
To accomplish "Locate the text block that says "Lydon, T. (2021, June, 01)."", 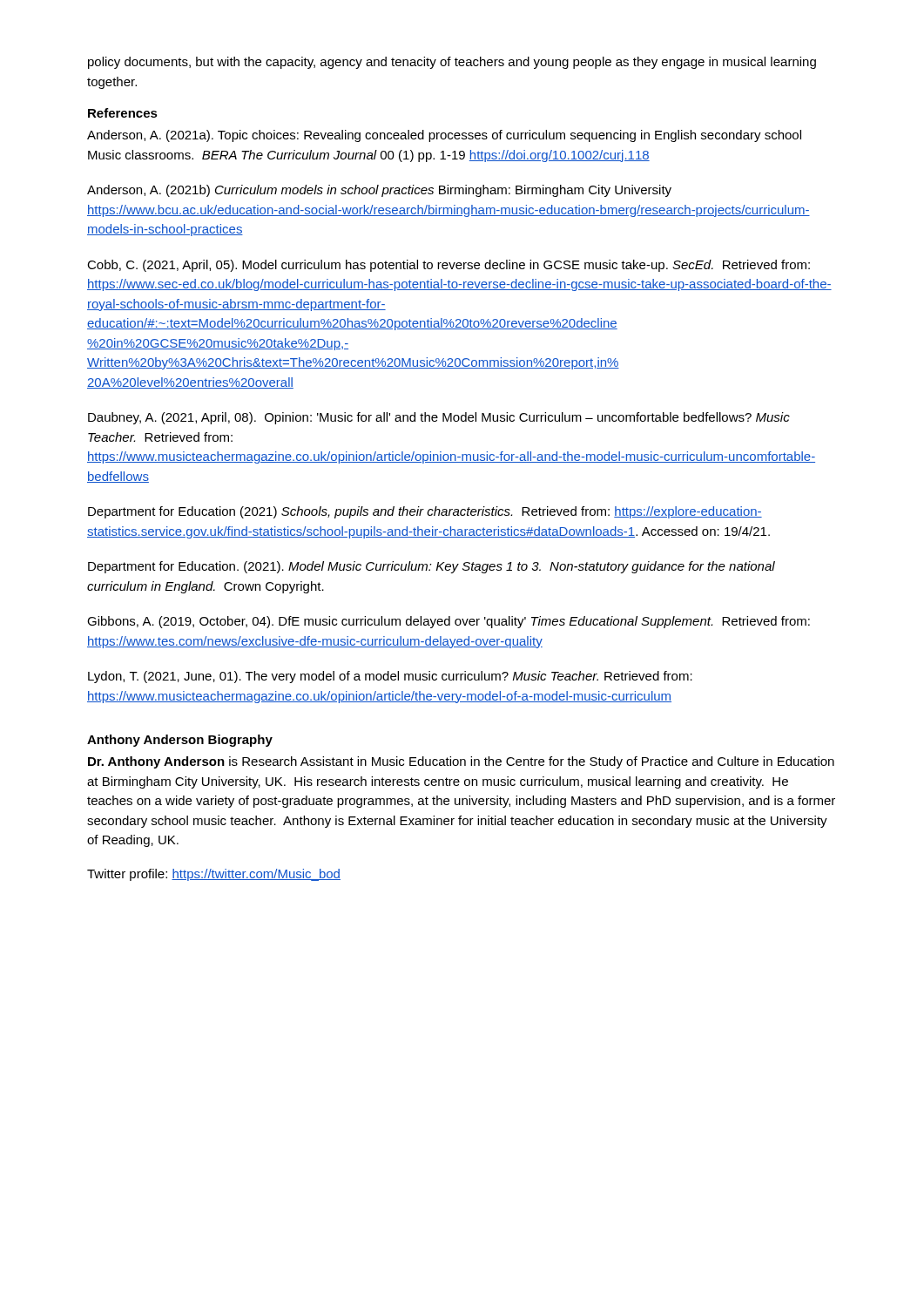I will pyautogui.click(x=462, y=686).
